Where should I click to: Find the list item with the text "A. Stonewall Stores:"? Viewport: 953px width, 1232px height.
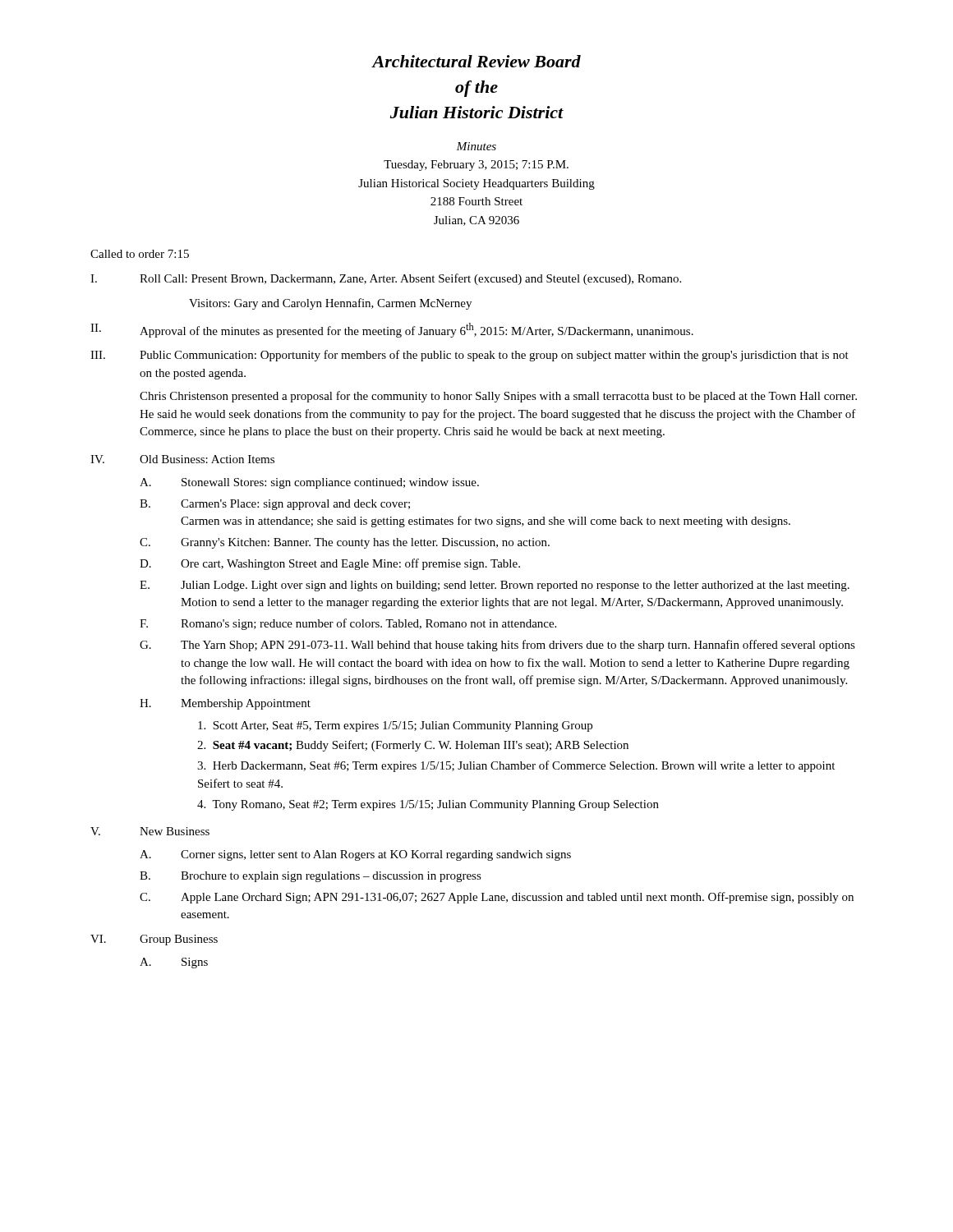309,483
